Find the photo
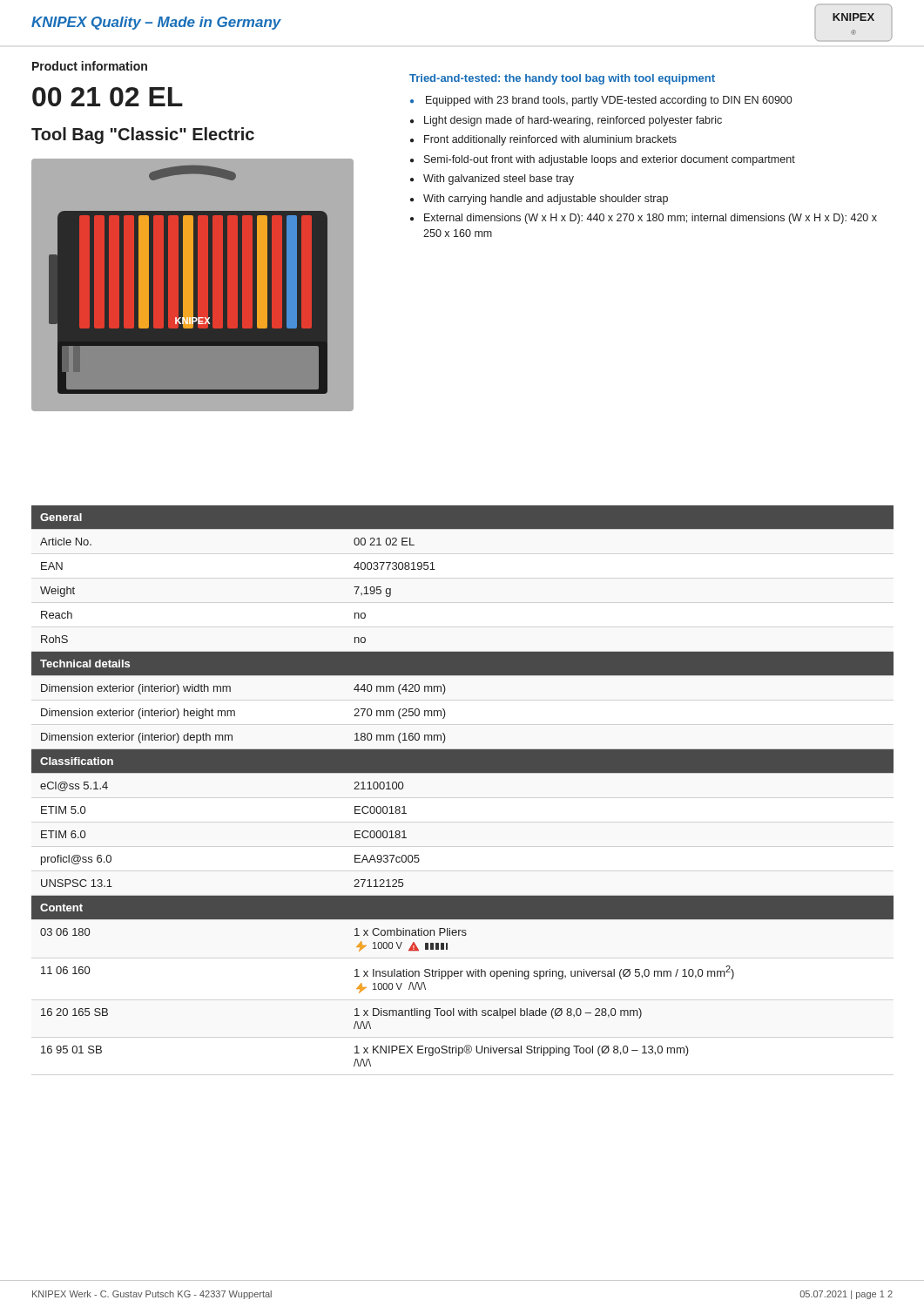Image resolution: width=924 pixels, height=1307 pixels. [214, 286]
